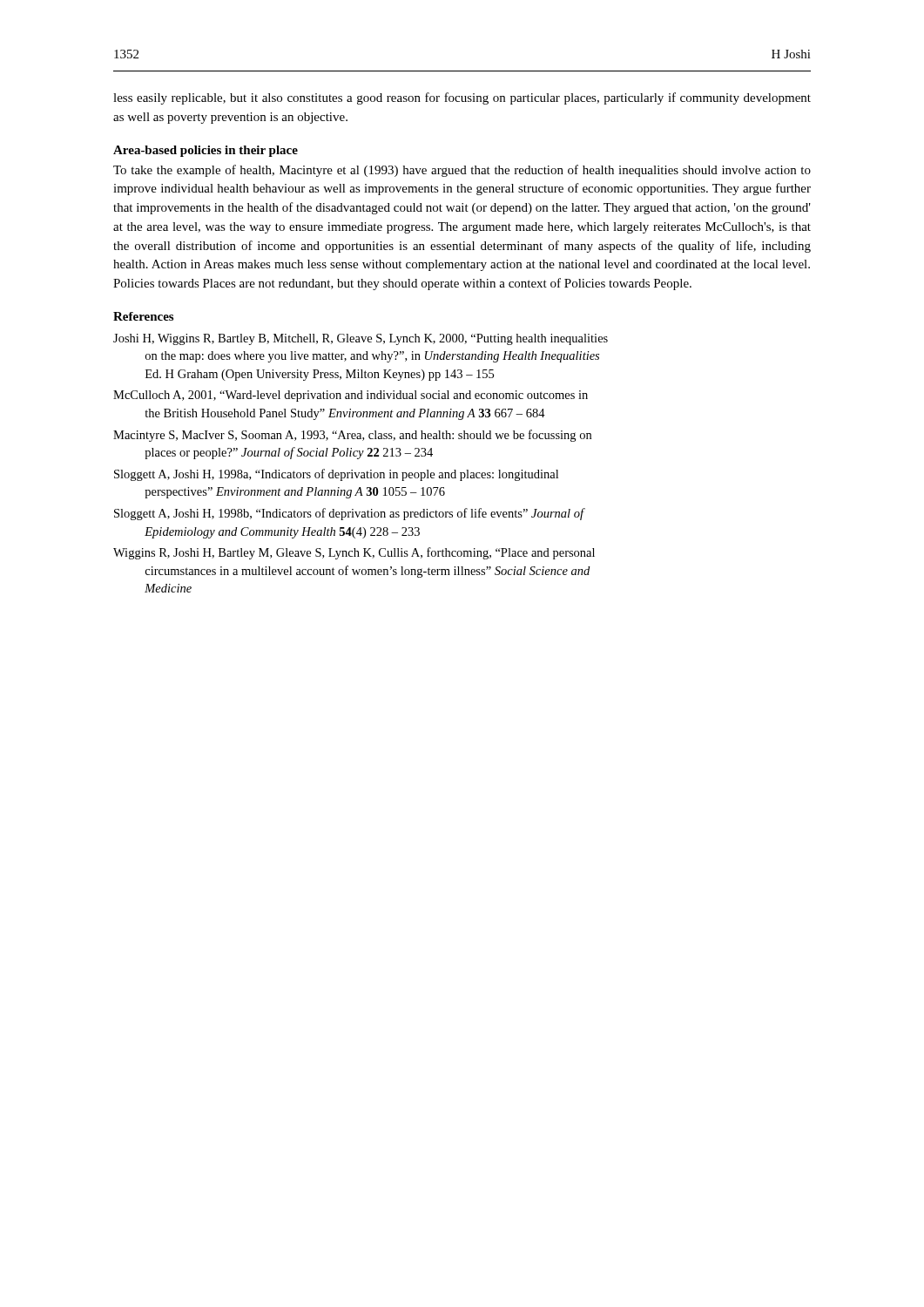Point to the block beginning "Sloggett A, Joshi H, 1998b, “Indicators"
The width and height of the screenshot is (924, 1307).
[462, 523]
